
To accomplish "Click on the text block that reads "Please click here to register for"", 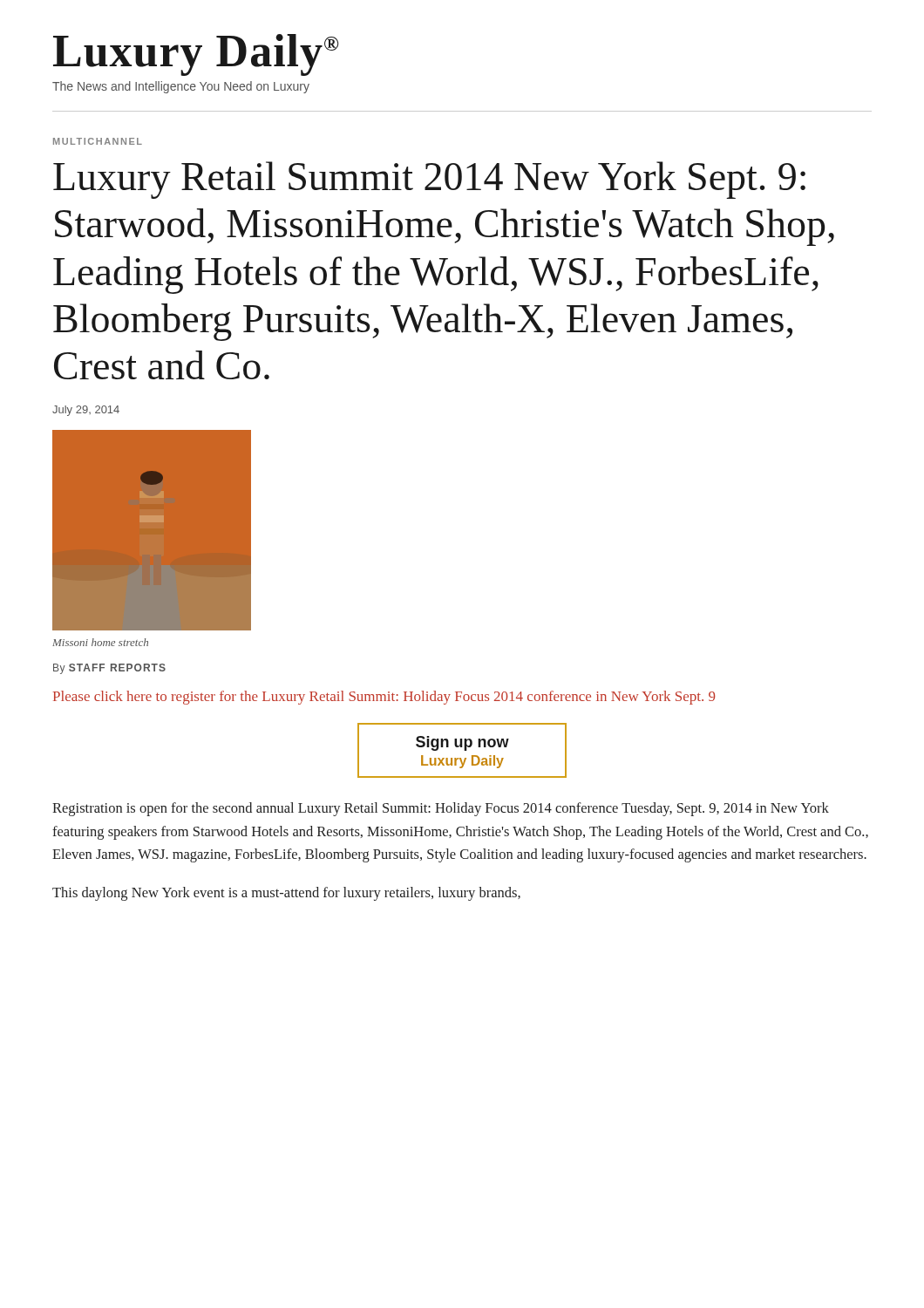I will 384,696.
